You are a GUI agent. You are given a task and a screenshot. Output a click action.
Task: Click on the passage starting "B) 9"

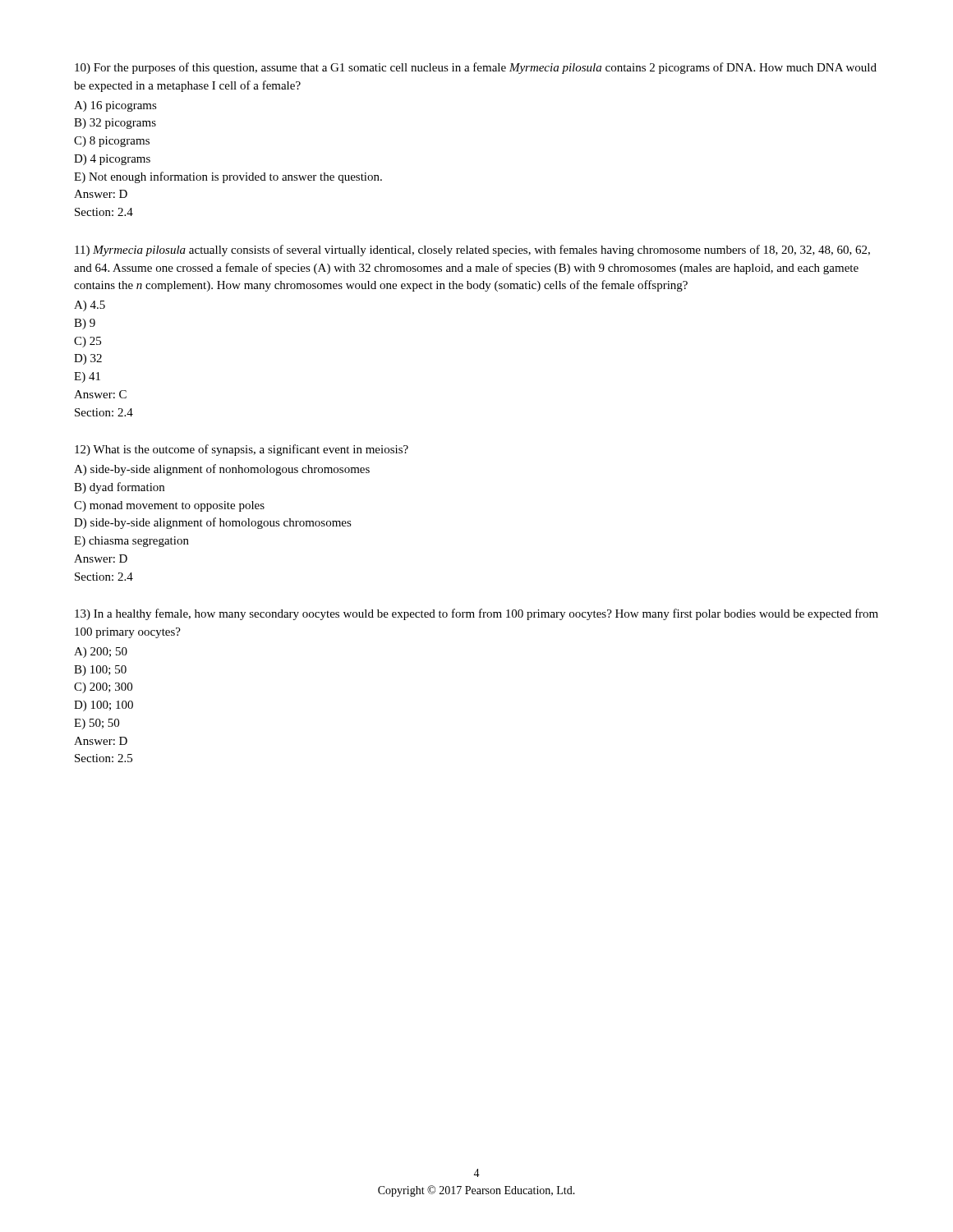coord(85,323)
